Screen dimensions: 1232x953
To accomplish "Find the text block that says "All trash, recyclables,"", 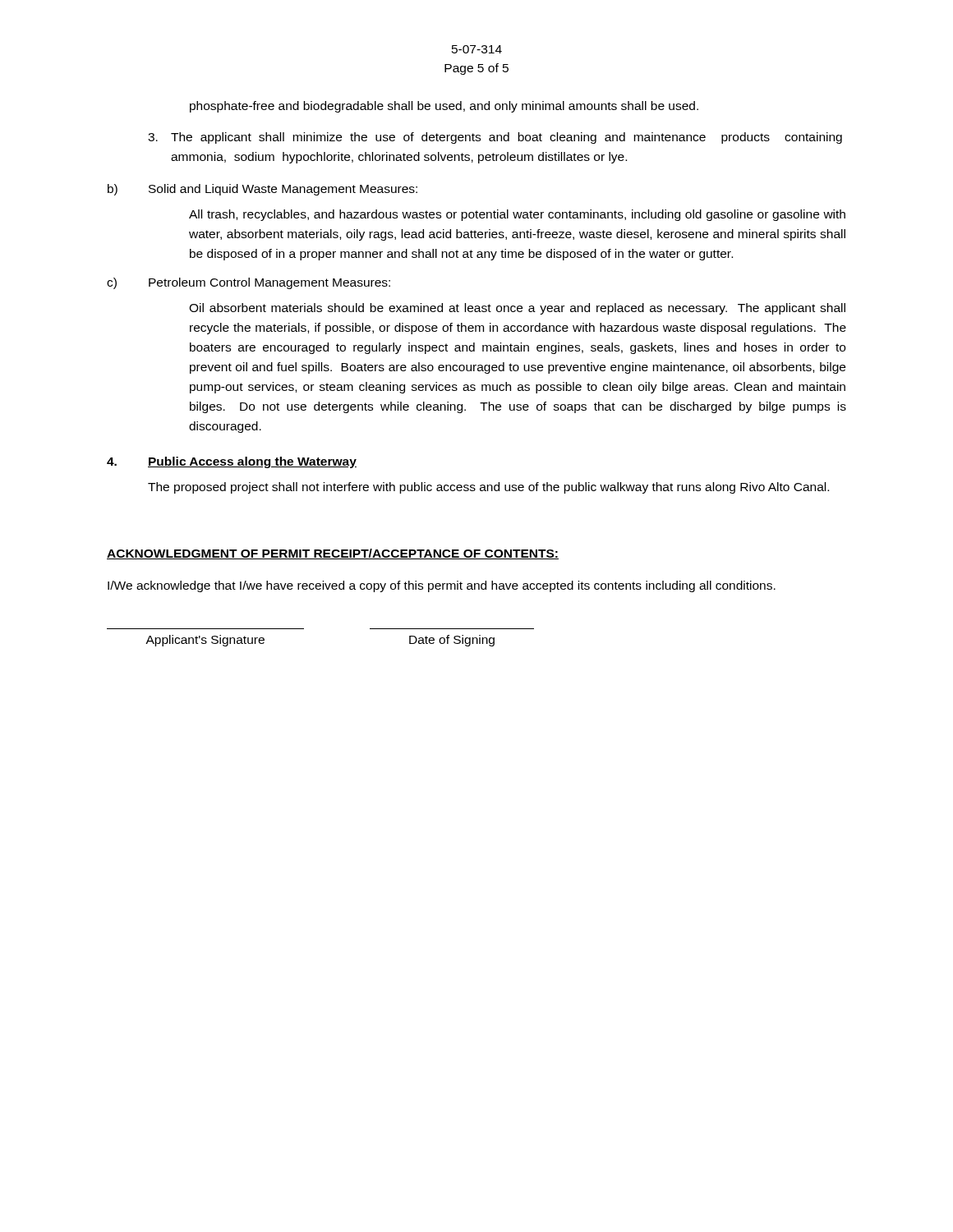I will click(x=518, y=233).
